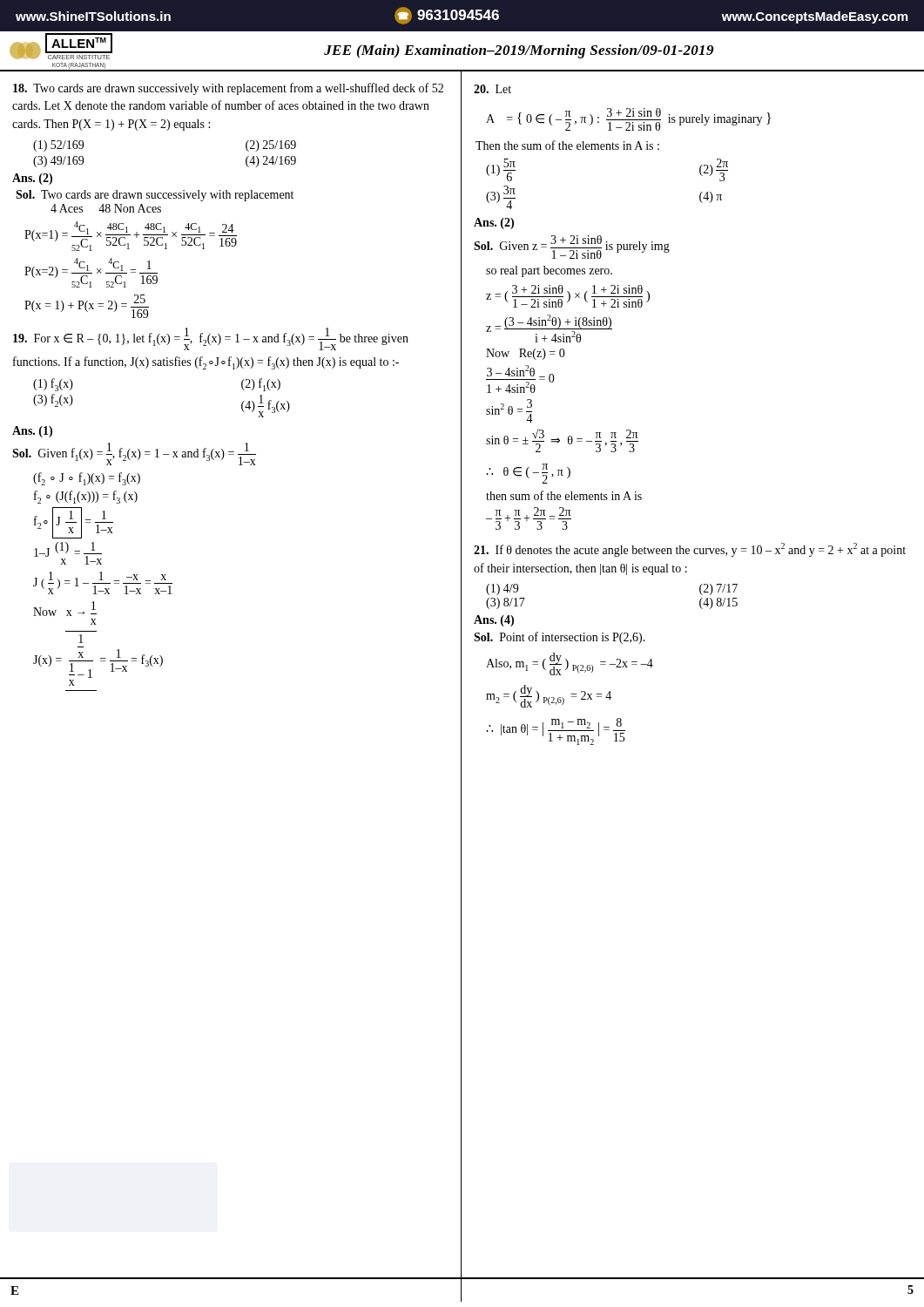Screen dimensions: 1307x924
Task: Locate the block of text that opens with "Sol. Two cards are drawn successively"
Action: (x=155, y=202)
